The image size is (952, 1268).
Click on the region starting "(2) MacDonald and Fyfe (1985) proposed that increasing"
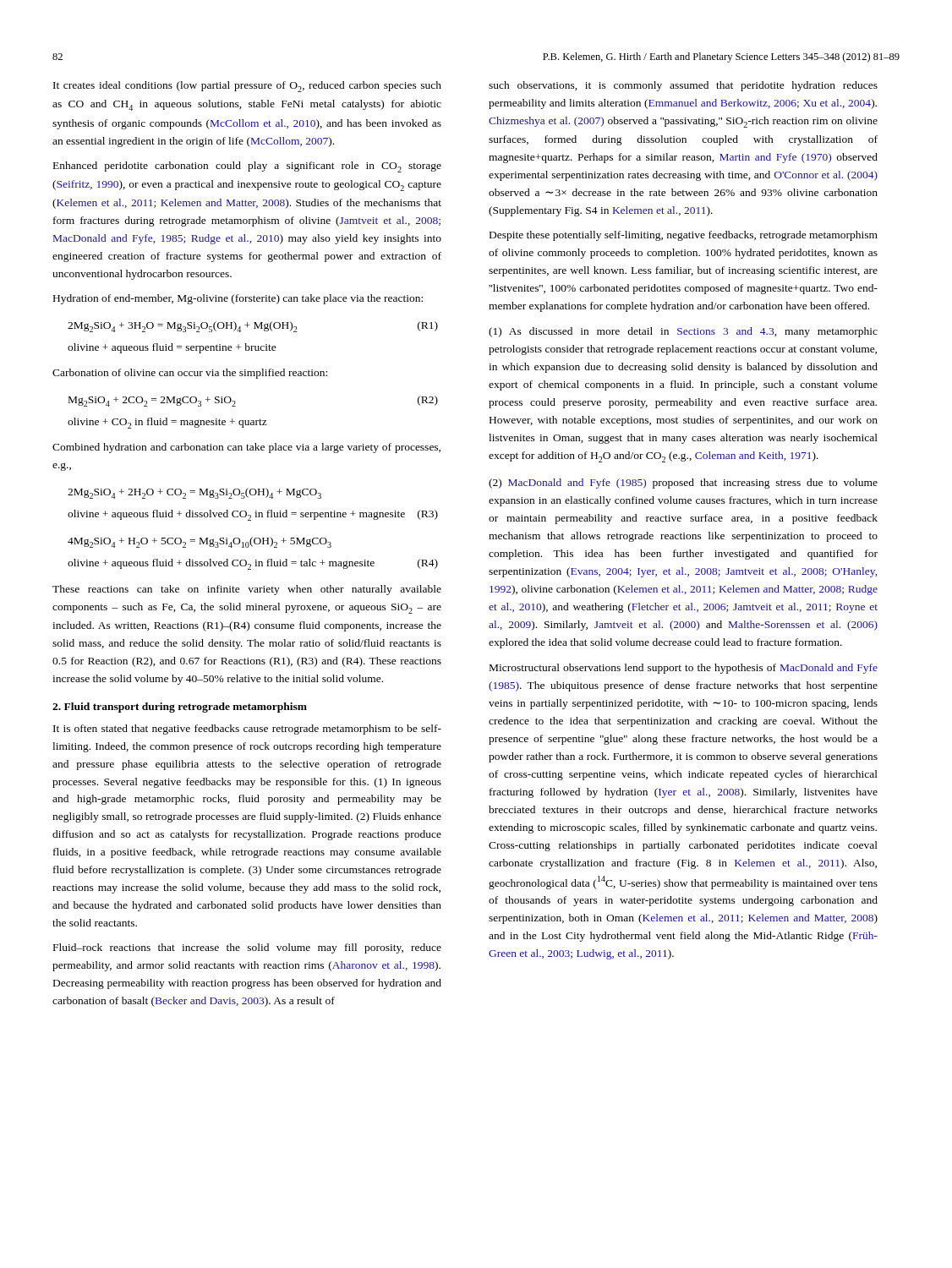(x=683, y=563)
